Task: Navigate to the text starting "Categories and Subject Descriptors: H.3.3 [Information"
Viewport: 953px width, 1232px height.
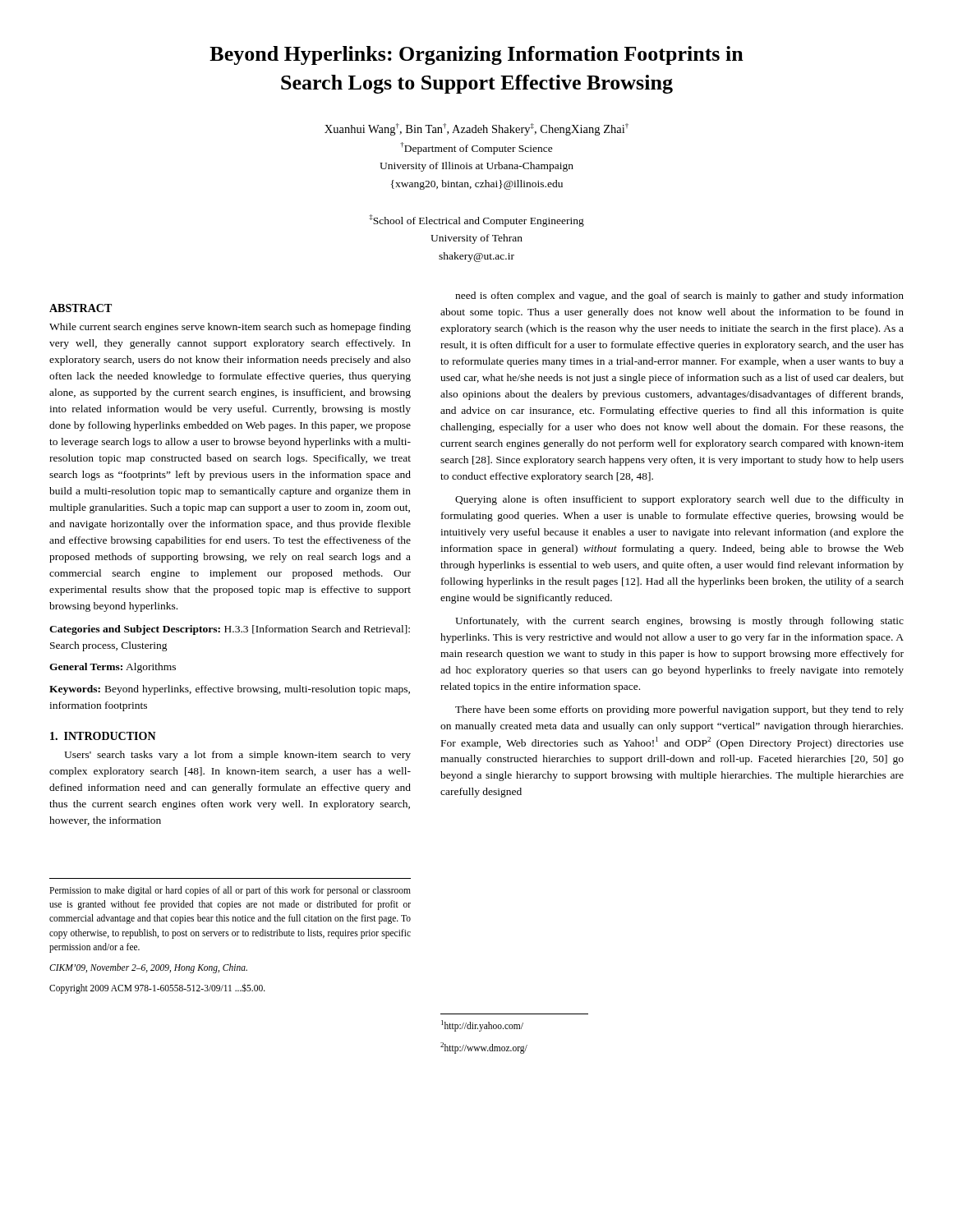Action: tap(230, 637)
